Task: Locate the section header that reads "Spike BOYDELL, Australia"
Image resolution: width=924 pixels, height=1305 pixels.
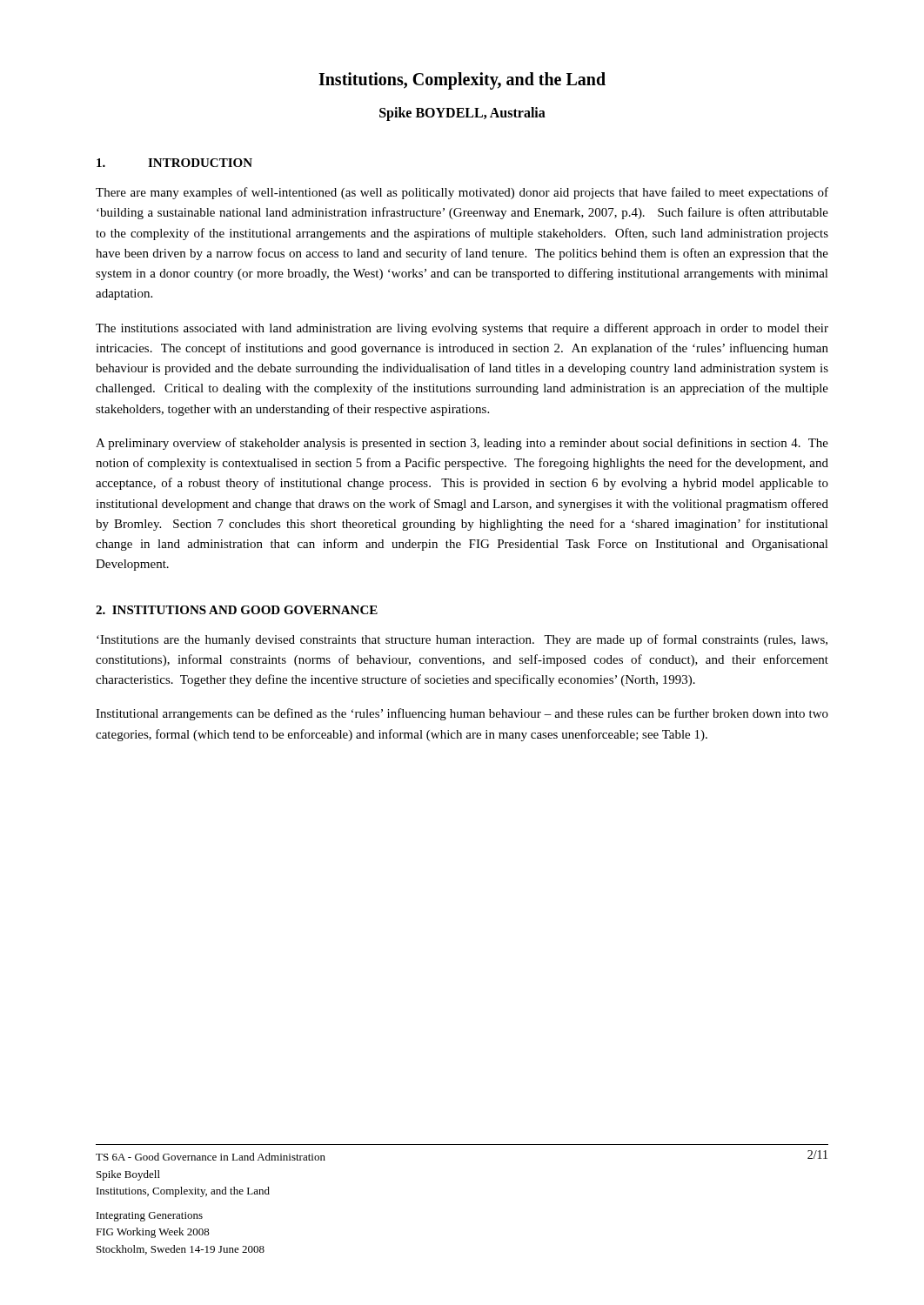Action: click(x=462, y=113)
